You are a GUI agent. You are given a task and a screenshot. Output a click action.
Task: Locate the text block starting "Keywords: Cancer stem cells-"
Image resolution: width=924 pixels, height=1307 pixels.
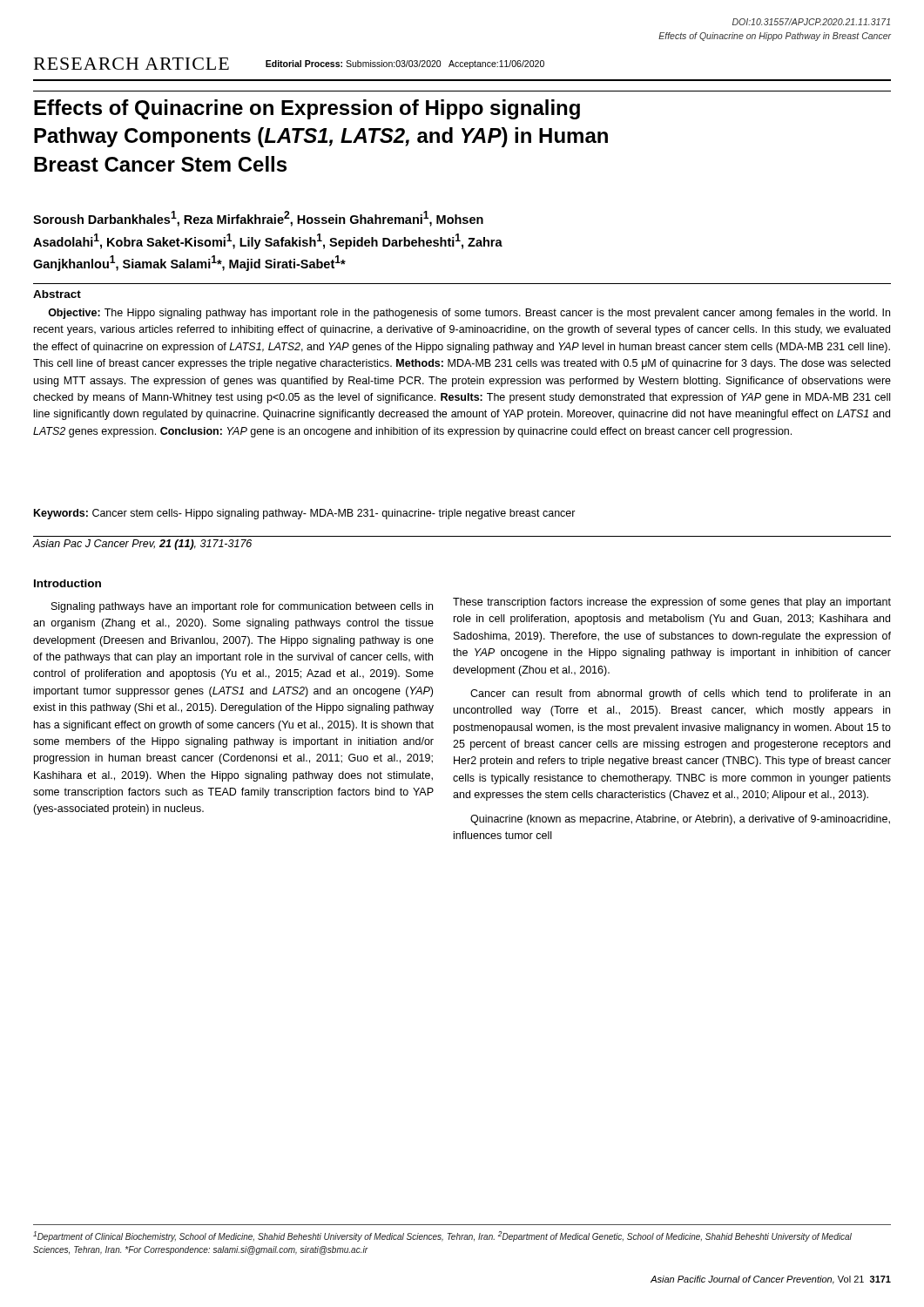(x=304, y=513)
